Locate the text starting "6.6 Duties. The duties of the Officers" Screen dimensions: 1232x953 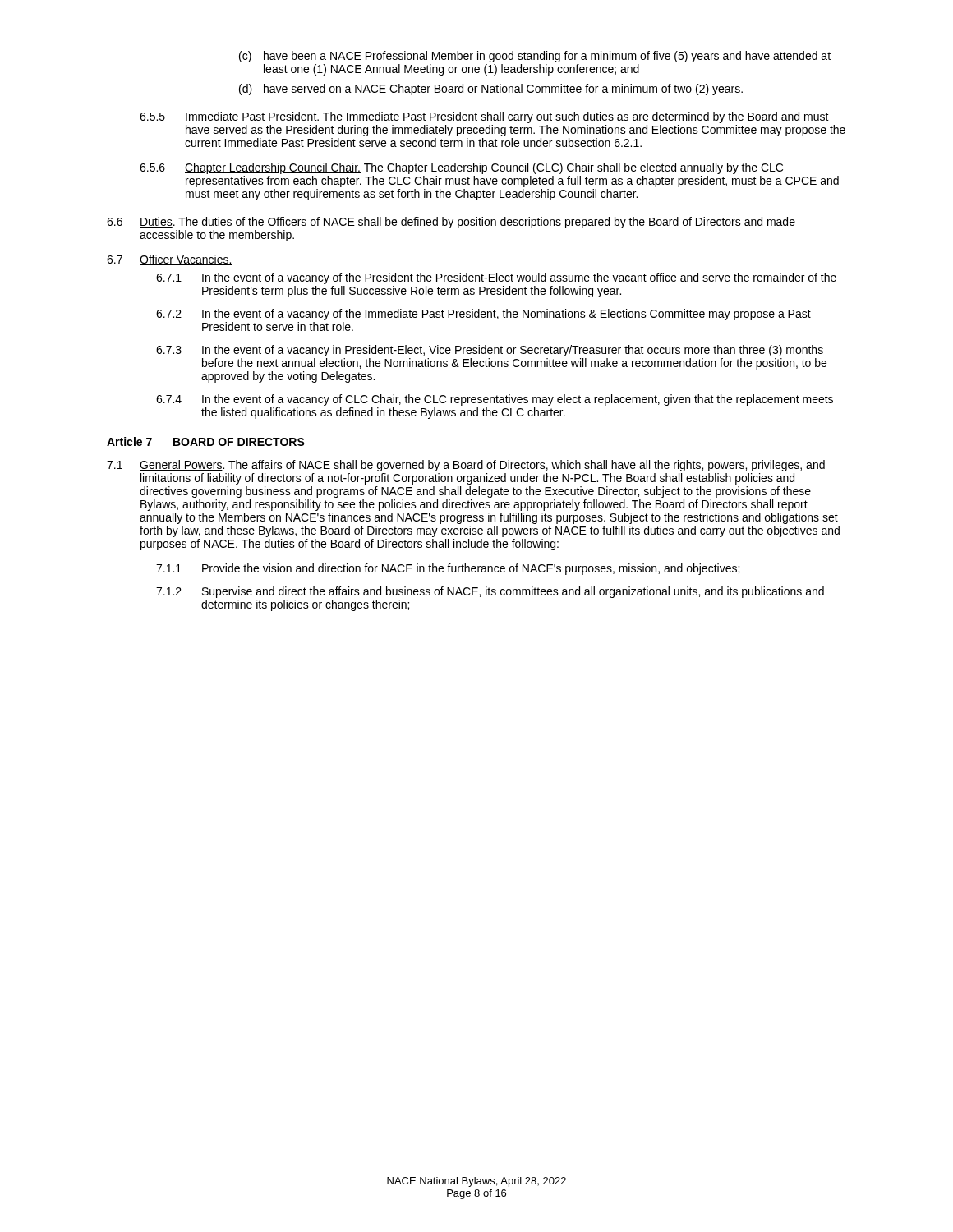point(476,228)
